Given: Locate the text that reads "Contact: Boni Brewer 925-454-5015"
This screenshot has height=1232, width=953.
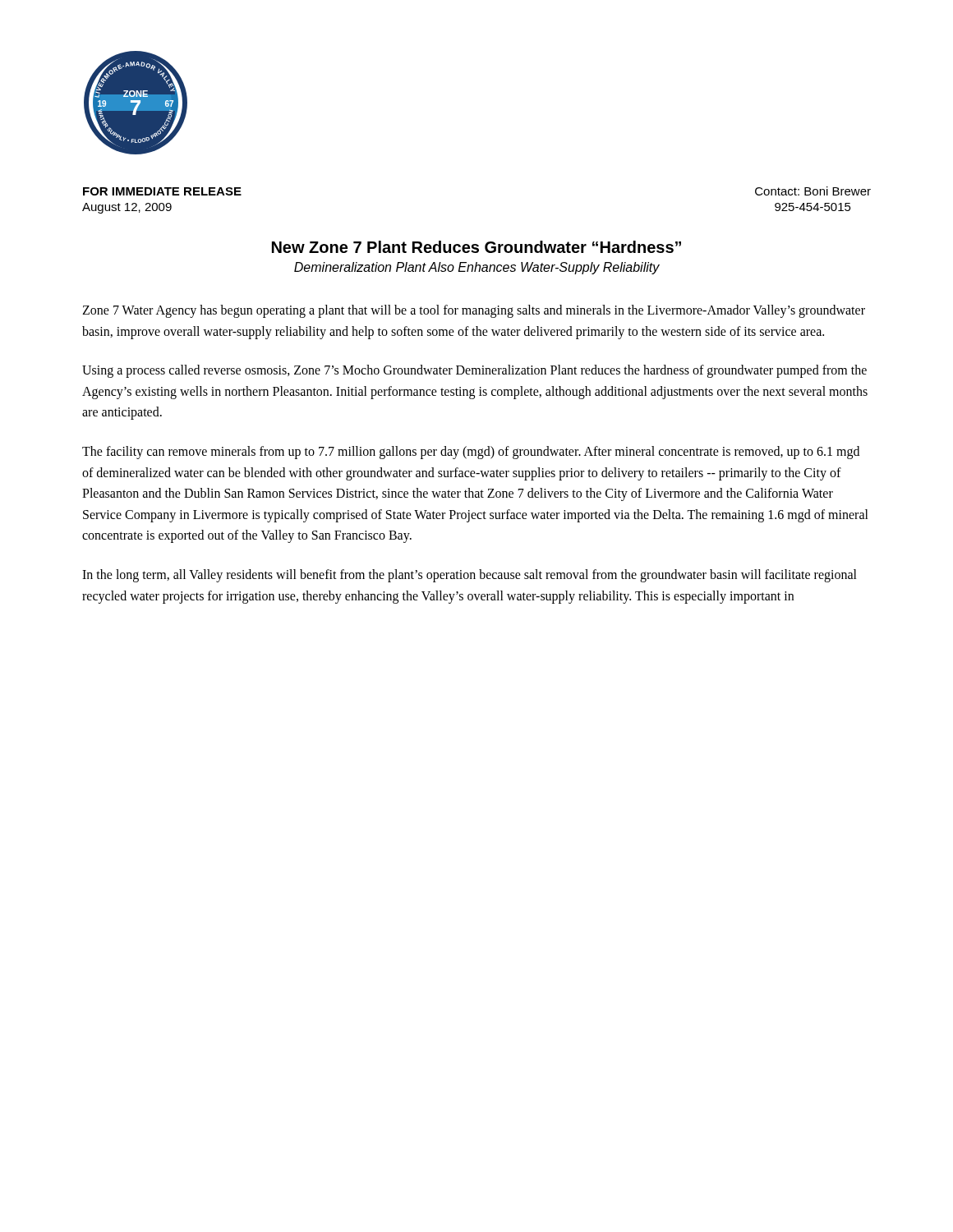Looking at the screenshot, I should [813, 199].
